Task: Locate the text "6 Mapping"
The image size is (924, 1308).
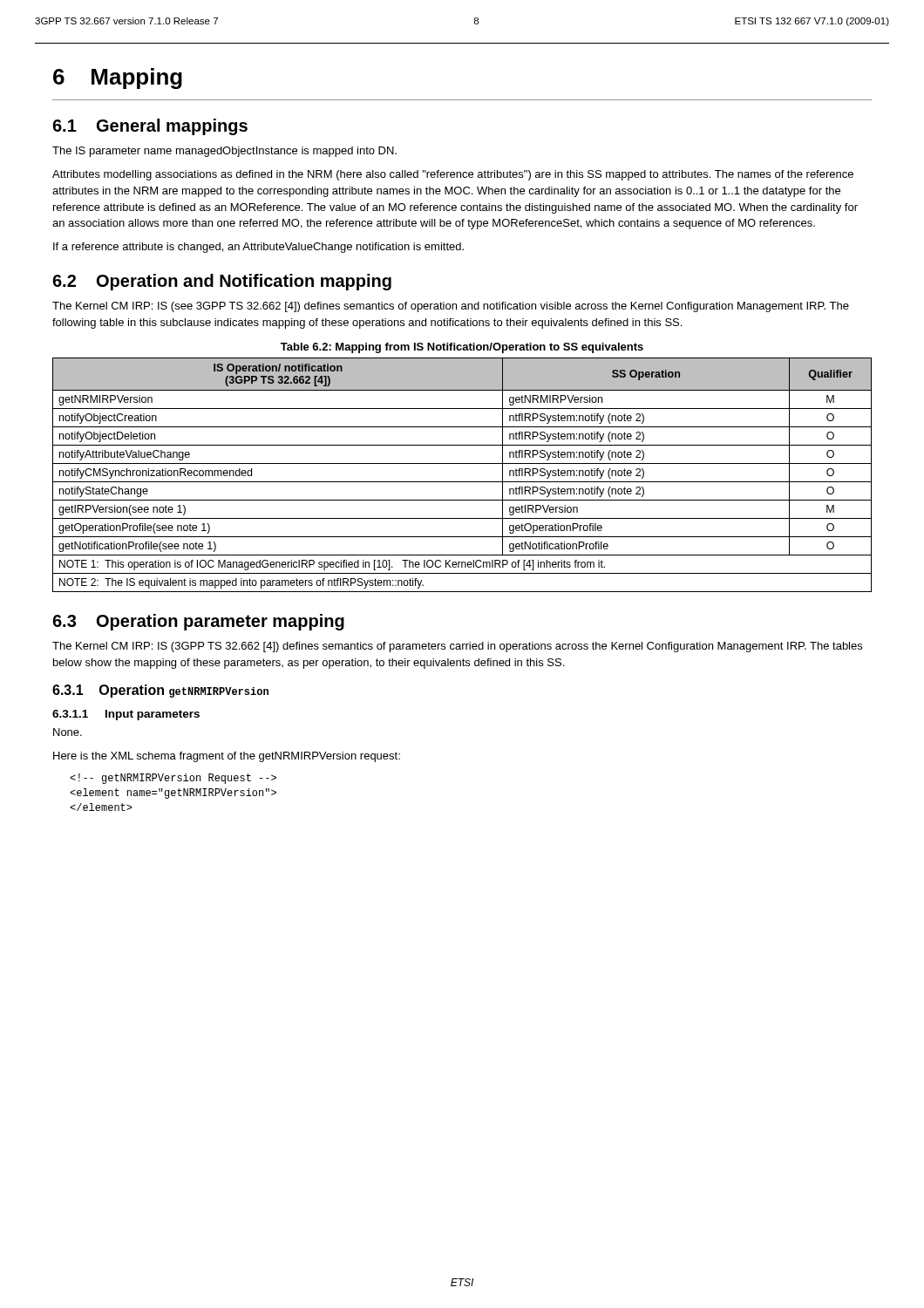Action: point(118,78)
